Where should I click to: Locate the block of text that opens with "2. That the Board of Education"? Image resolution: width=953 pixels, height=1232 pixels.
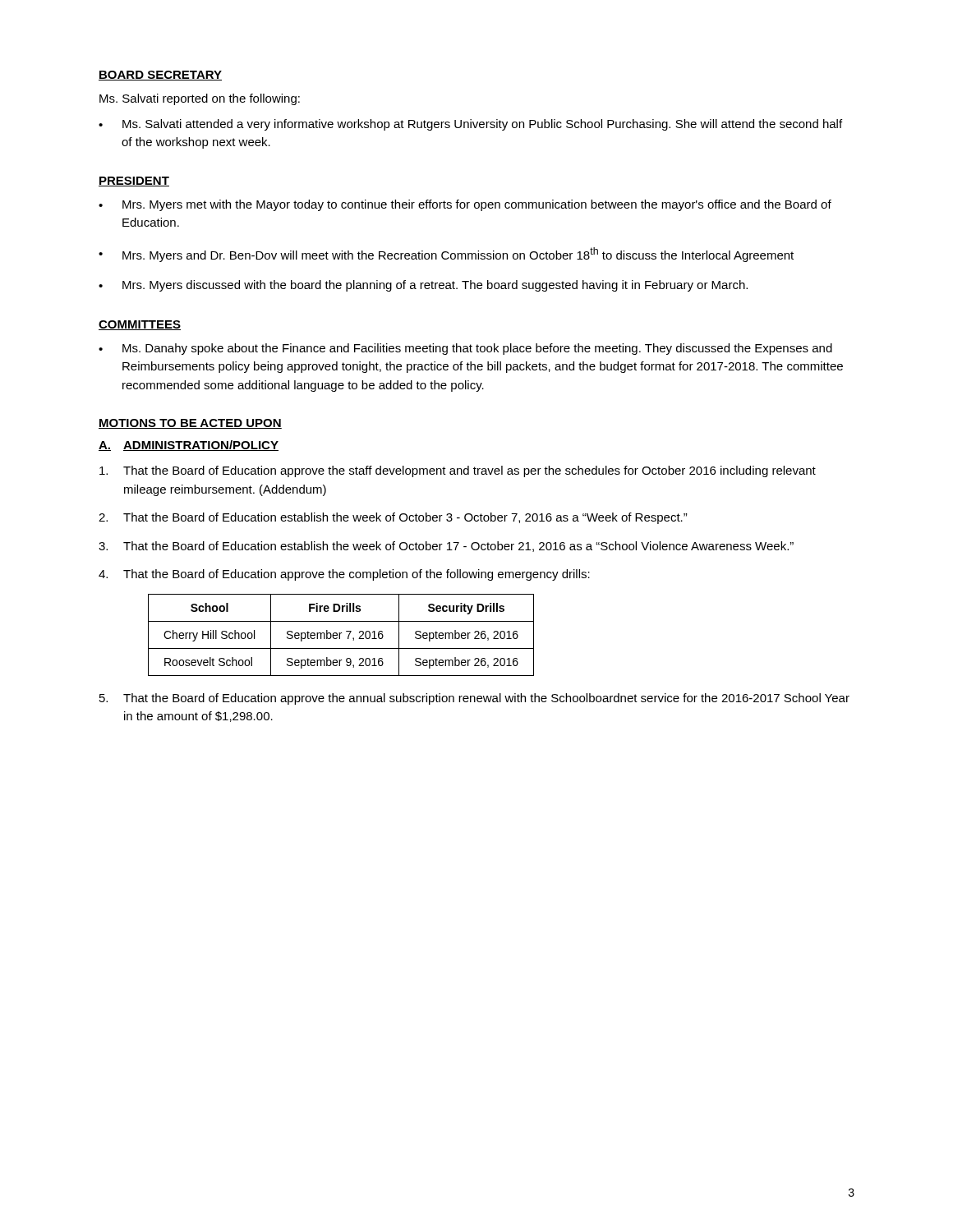[476, 518]
